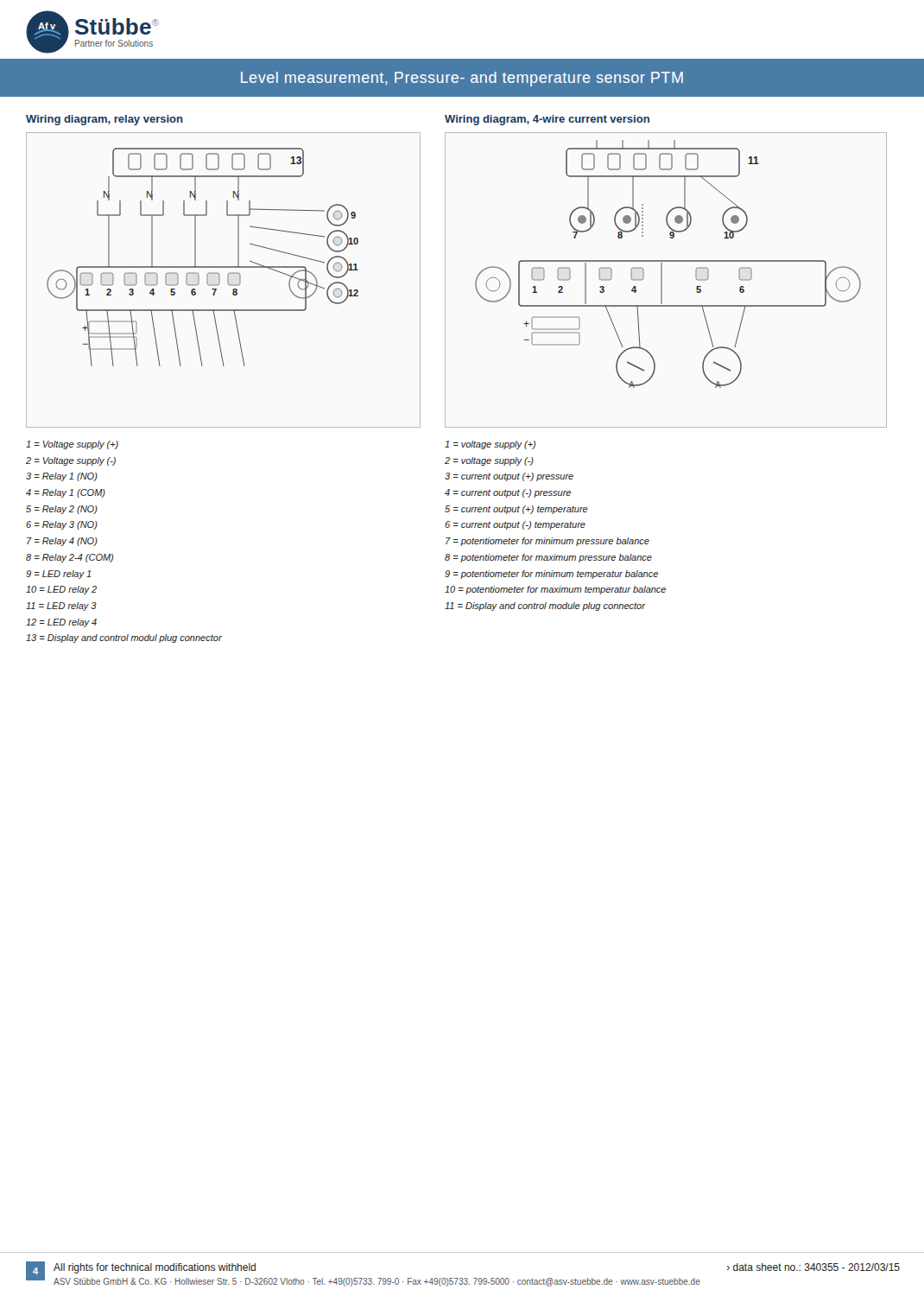Point to the element starting "12 = LED relay 4"
The image size is (924, 1296).
(x=61, y=622)
